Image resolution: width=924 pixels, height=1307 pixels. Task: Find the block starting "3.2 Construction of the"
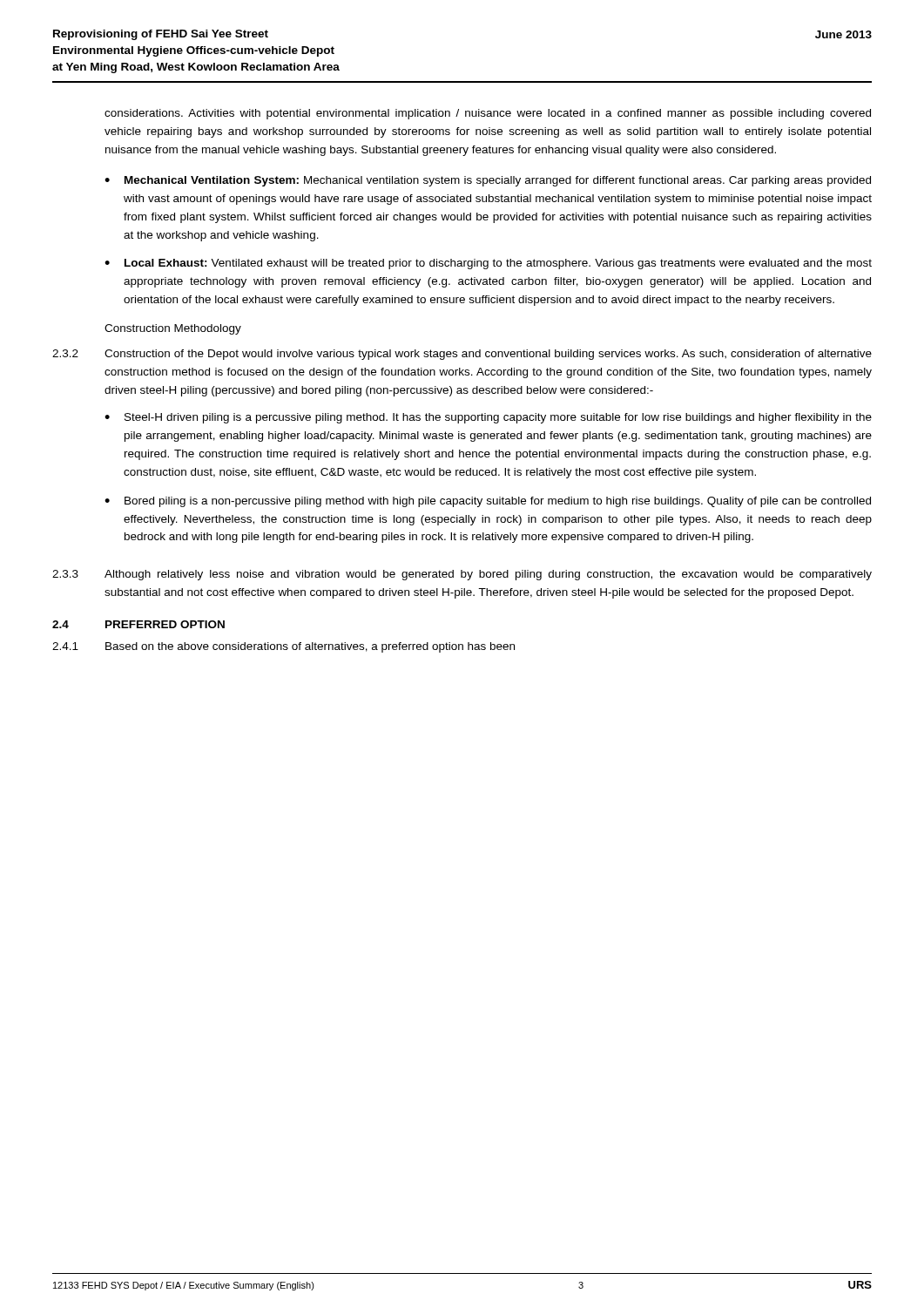click(462, 451)
